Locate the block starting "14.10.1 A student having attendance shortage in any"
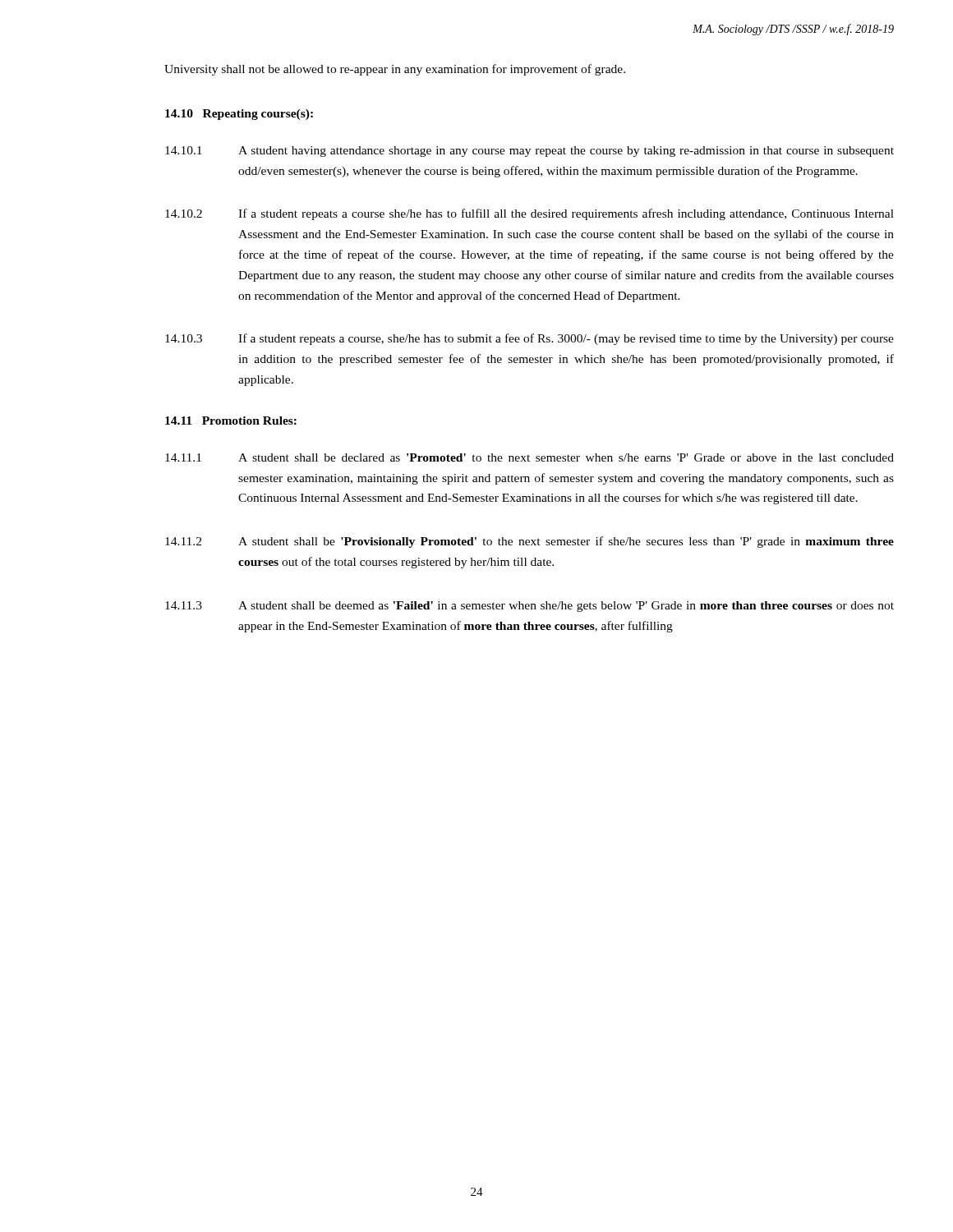 tap(529, 161)
